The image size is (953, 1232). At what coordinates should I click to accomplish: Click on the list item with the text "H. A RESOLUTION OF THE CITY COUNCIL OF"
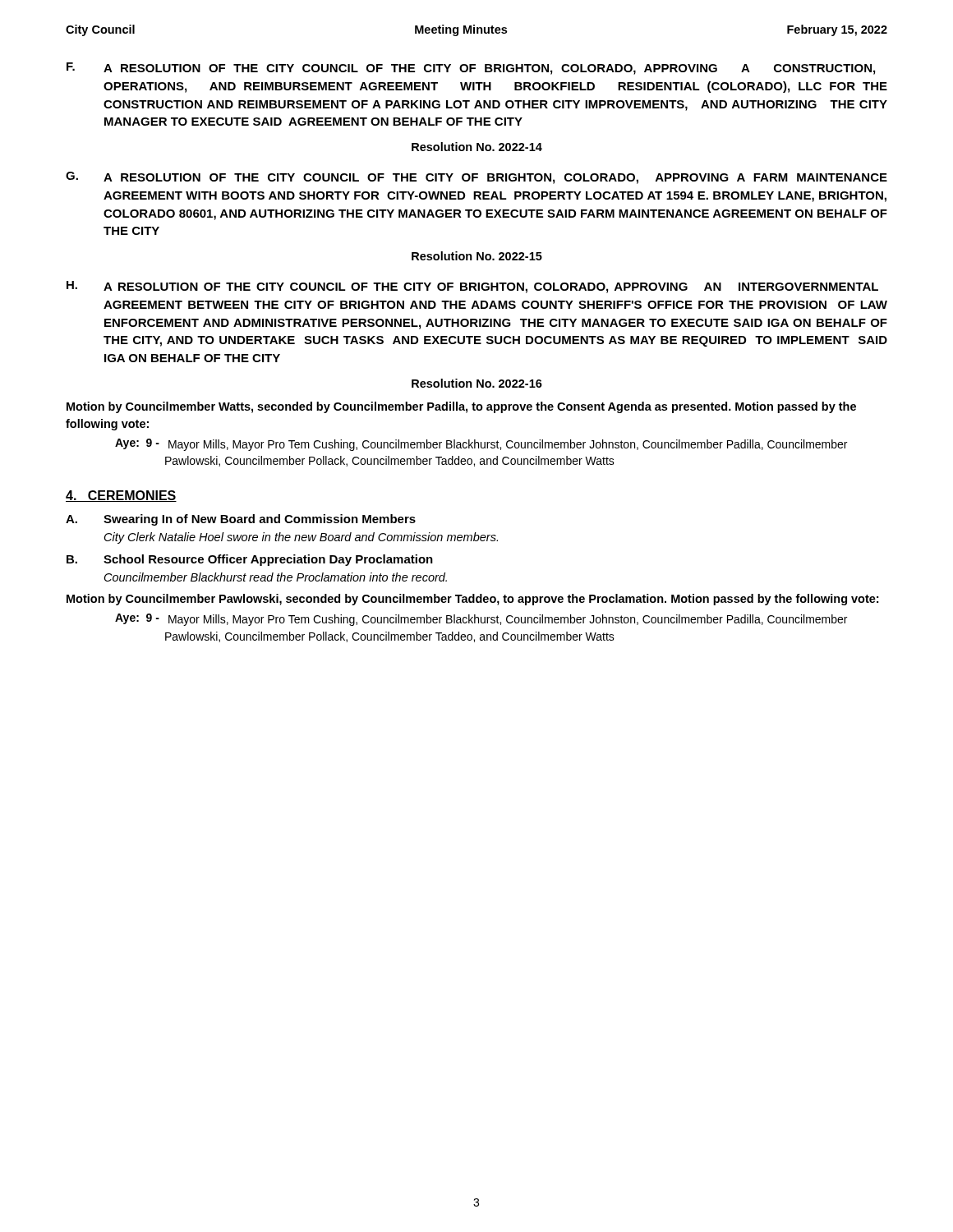click(x=476, y=322)
